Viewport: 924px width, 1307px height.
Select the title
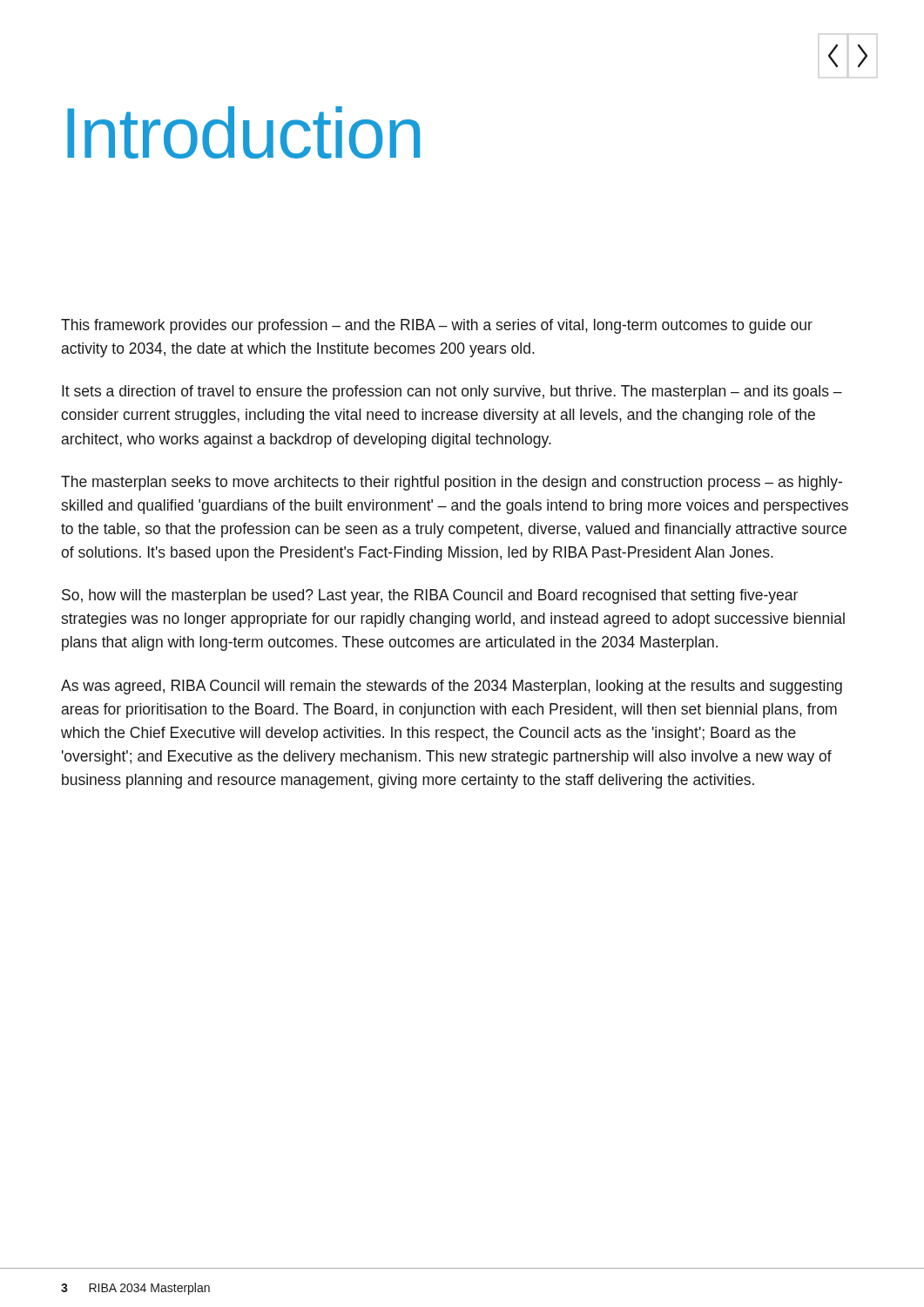pyautogui.click(x=242, y=133)
